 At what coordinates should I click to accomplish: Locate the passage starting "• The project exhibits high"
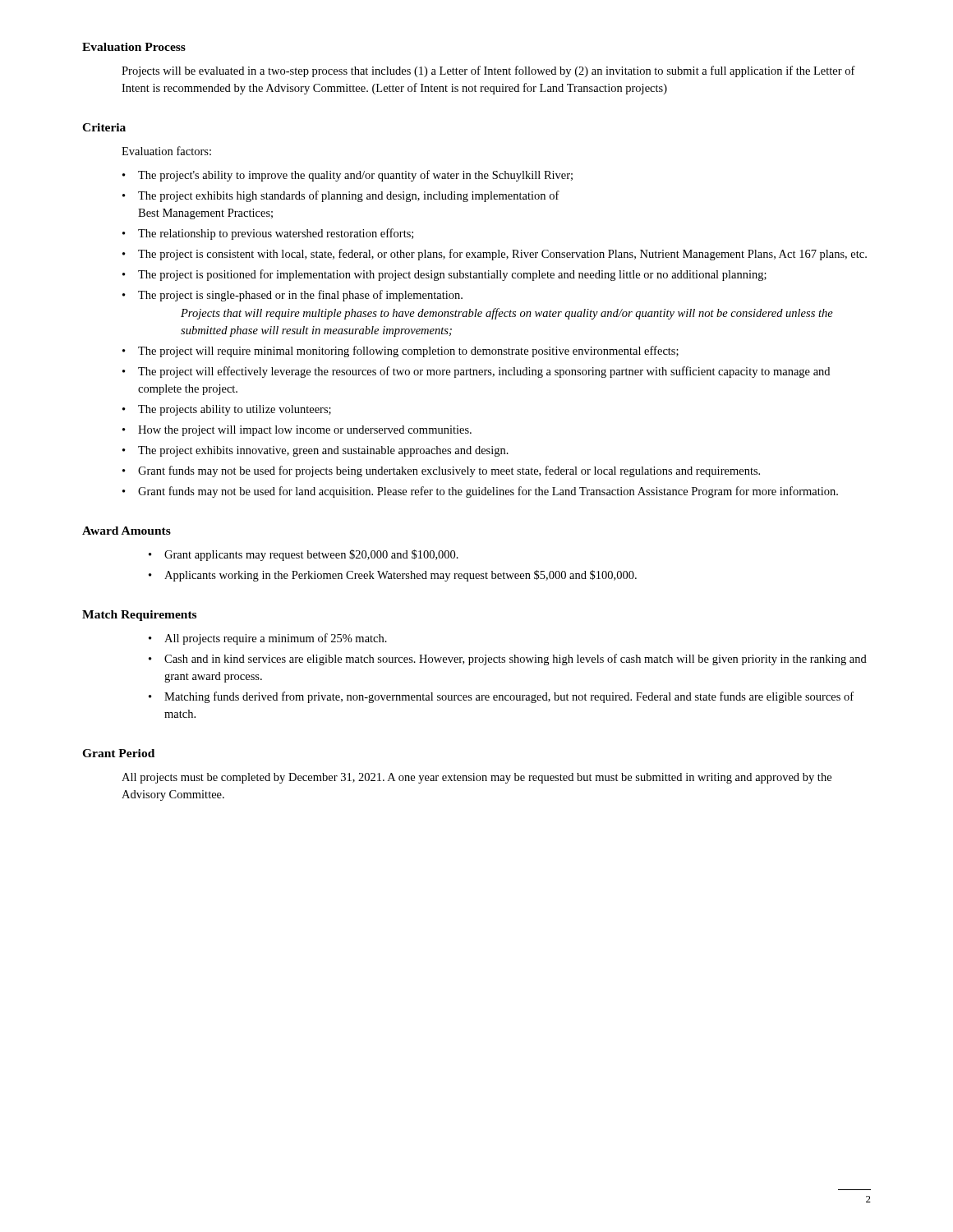click(x=496, y=205)
